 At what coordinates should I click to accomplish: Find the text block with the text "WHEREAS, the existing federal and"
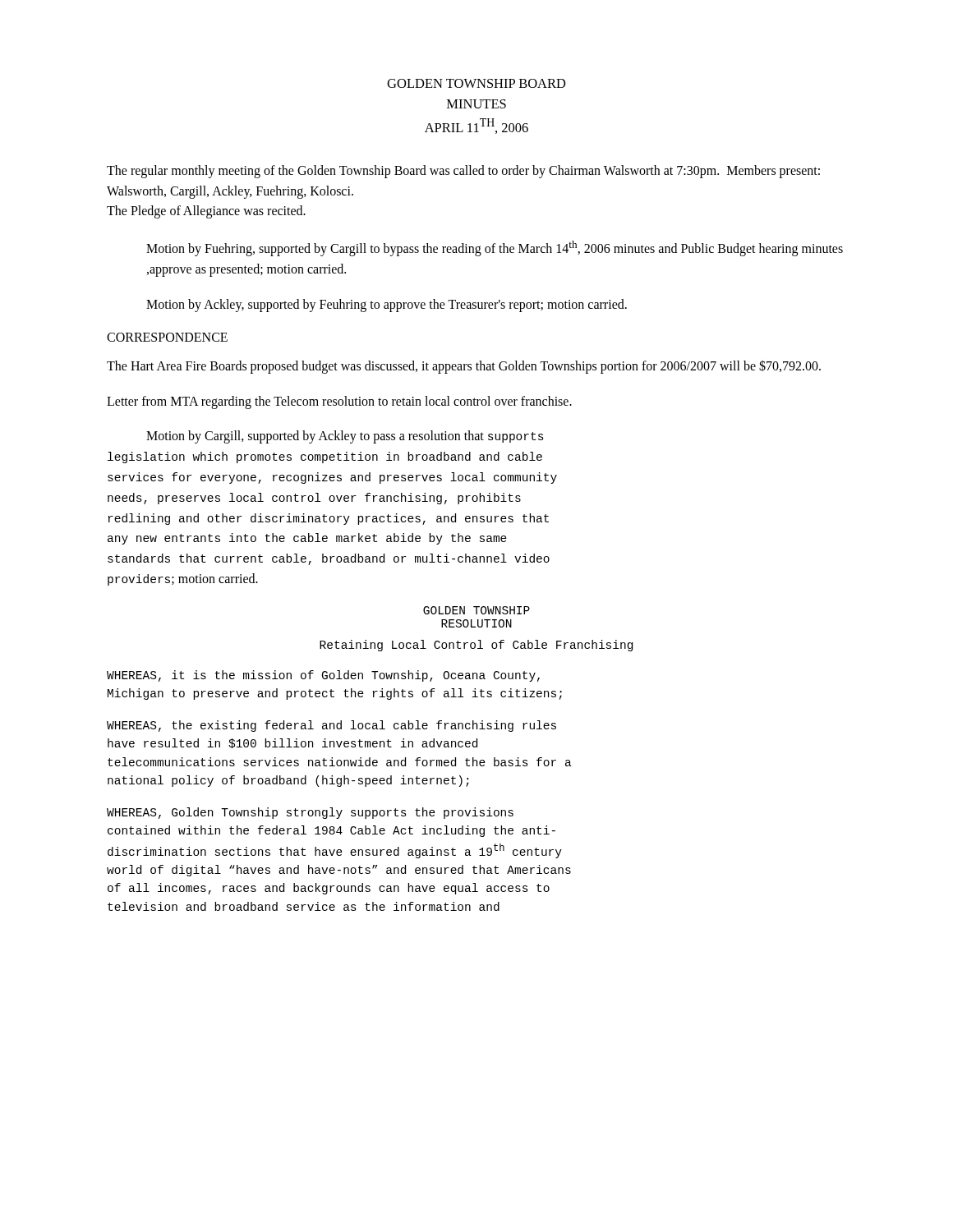pyautogui.click(x=339, y=753)
